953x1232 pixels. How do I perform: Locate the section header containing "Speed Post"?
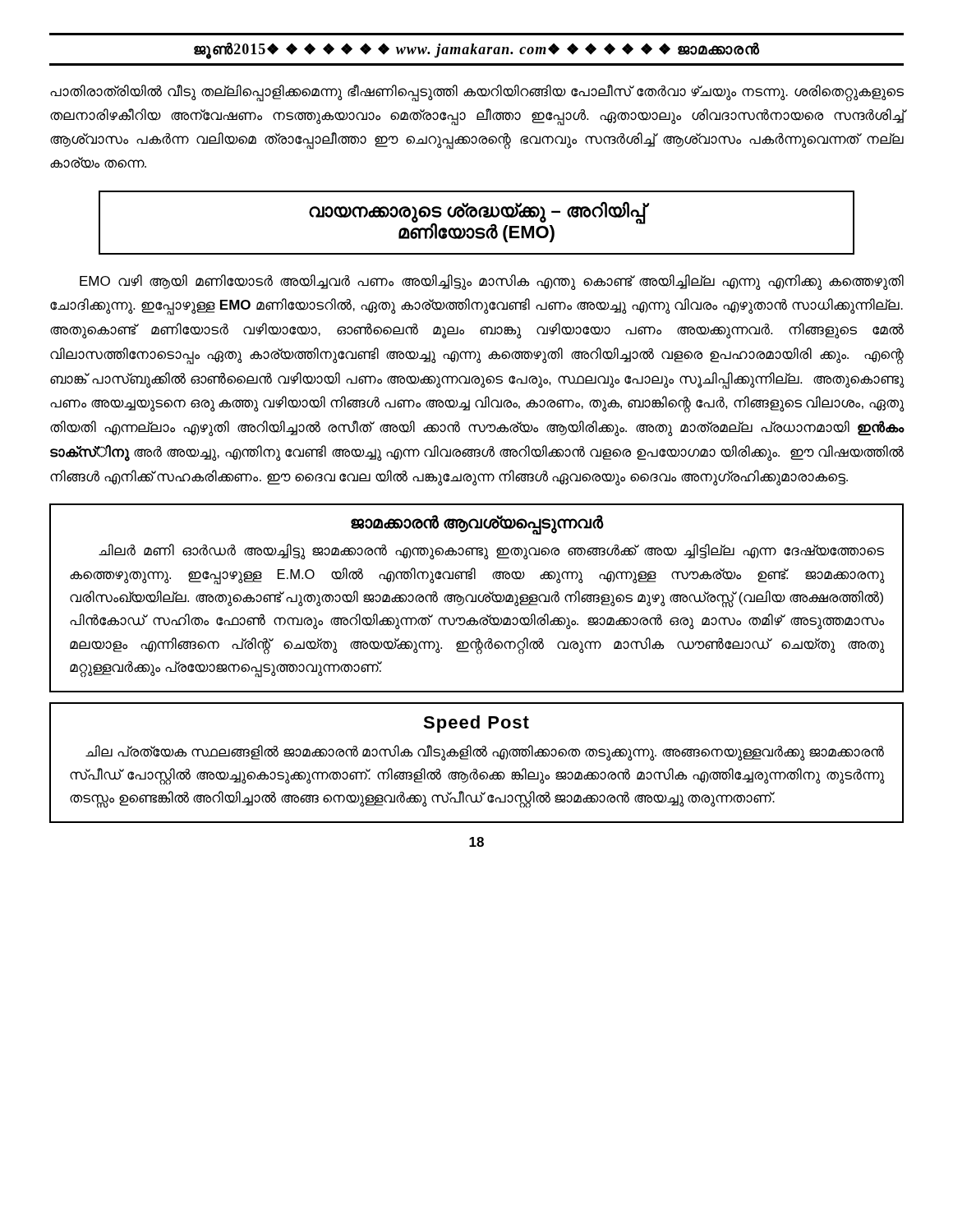coord(476,722)
